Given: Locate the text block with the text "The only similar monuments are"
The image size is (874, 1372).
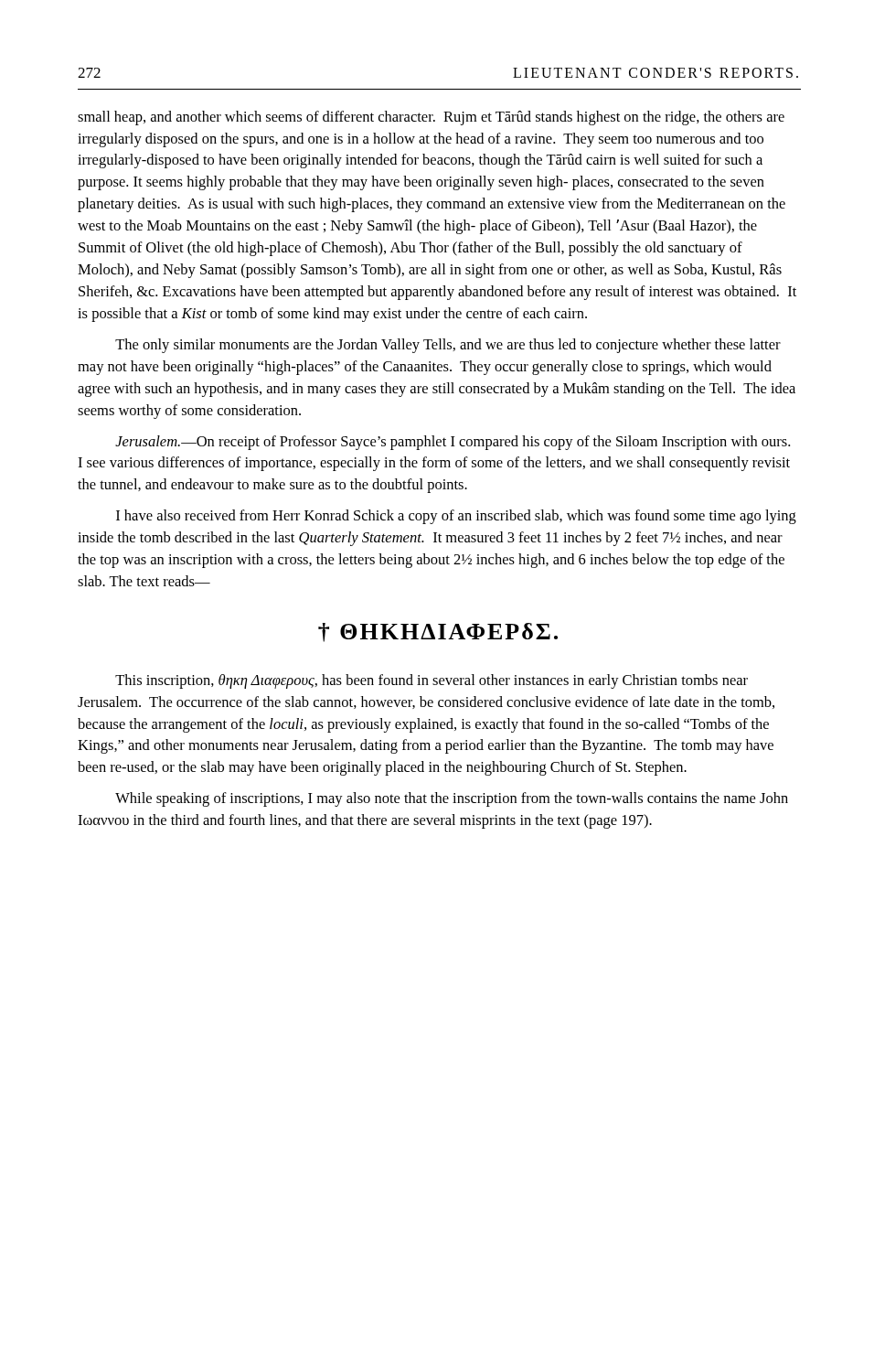Looking at the screenshot, I should pos(439,377).
